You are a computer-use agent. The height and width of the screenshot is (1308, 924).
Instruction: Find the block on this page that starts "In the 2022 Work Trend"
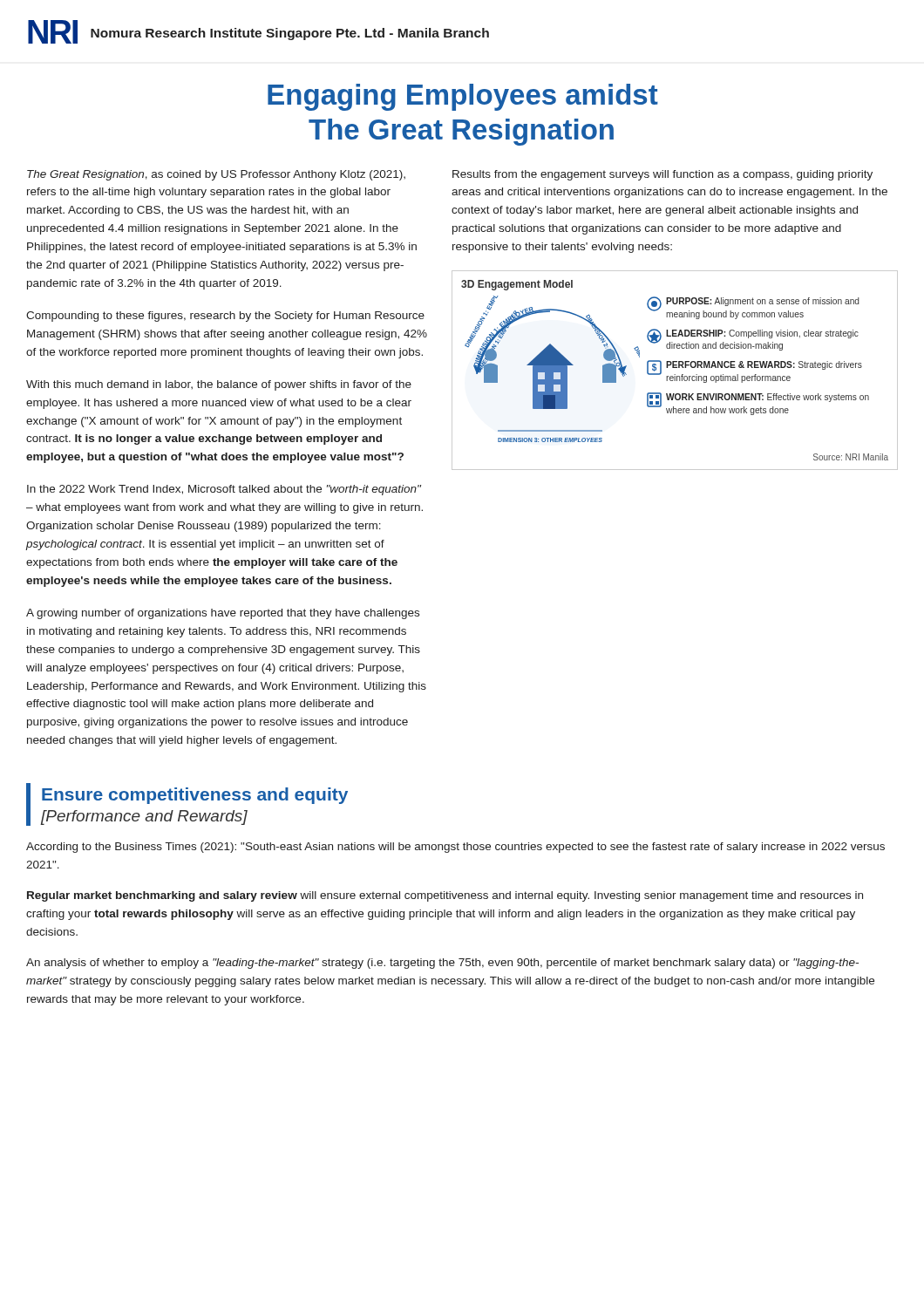point(225,535)
